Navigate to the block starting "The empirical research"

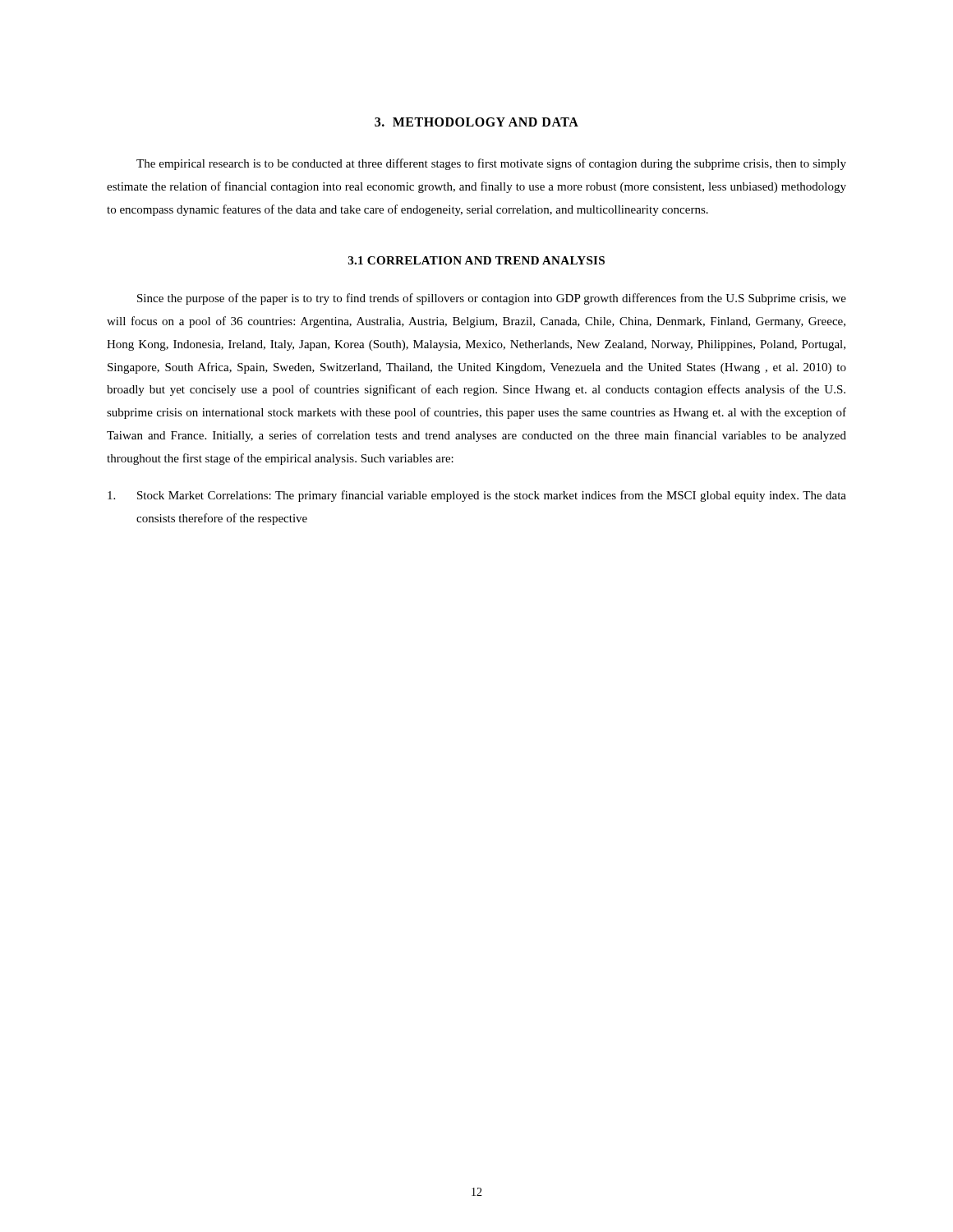click(x=476, y=186)
